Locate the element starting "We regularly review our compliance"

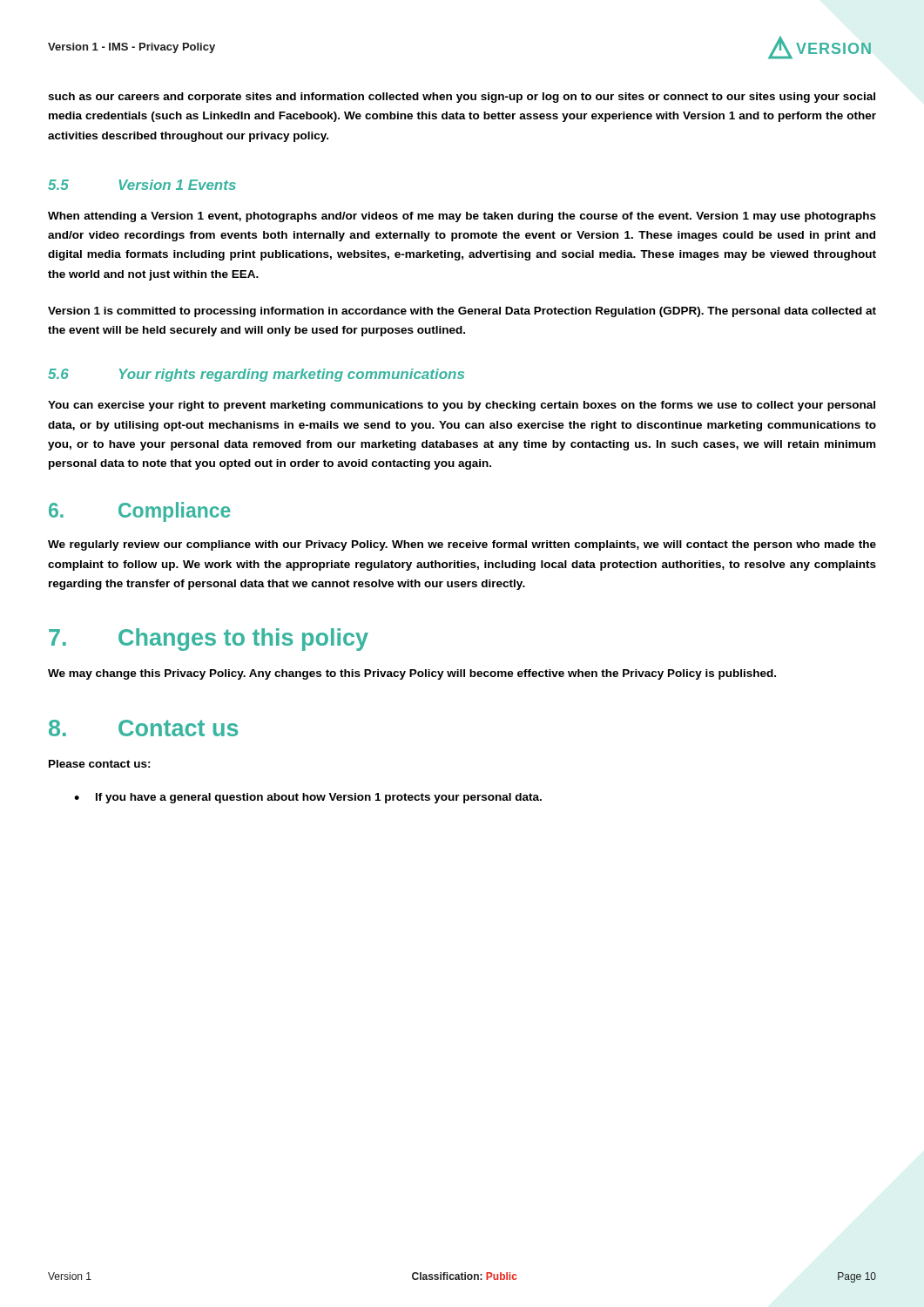pyautogui.click(x=462, y=564)
